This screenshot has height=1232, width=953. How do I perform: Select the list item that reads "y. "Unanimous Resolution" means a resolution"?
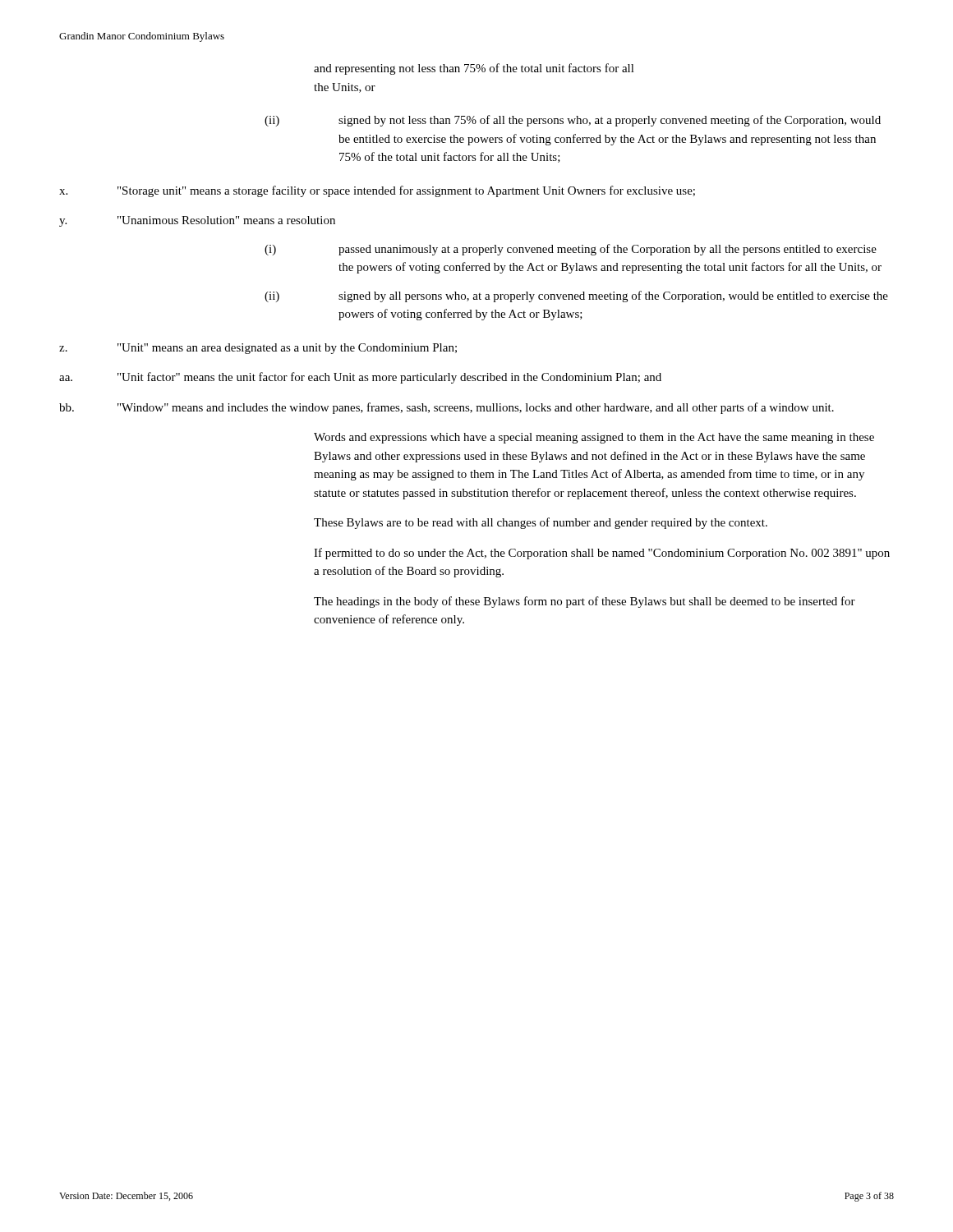click(x=197, y=221)
